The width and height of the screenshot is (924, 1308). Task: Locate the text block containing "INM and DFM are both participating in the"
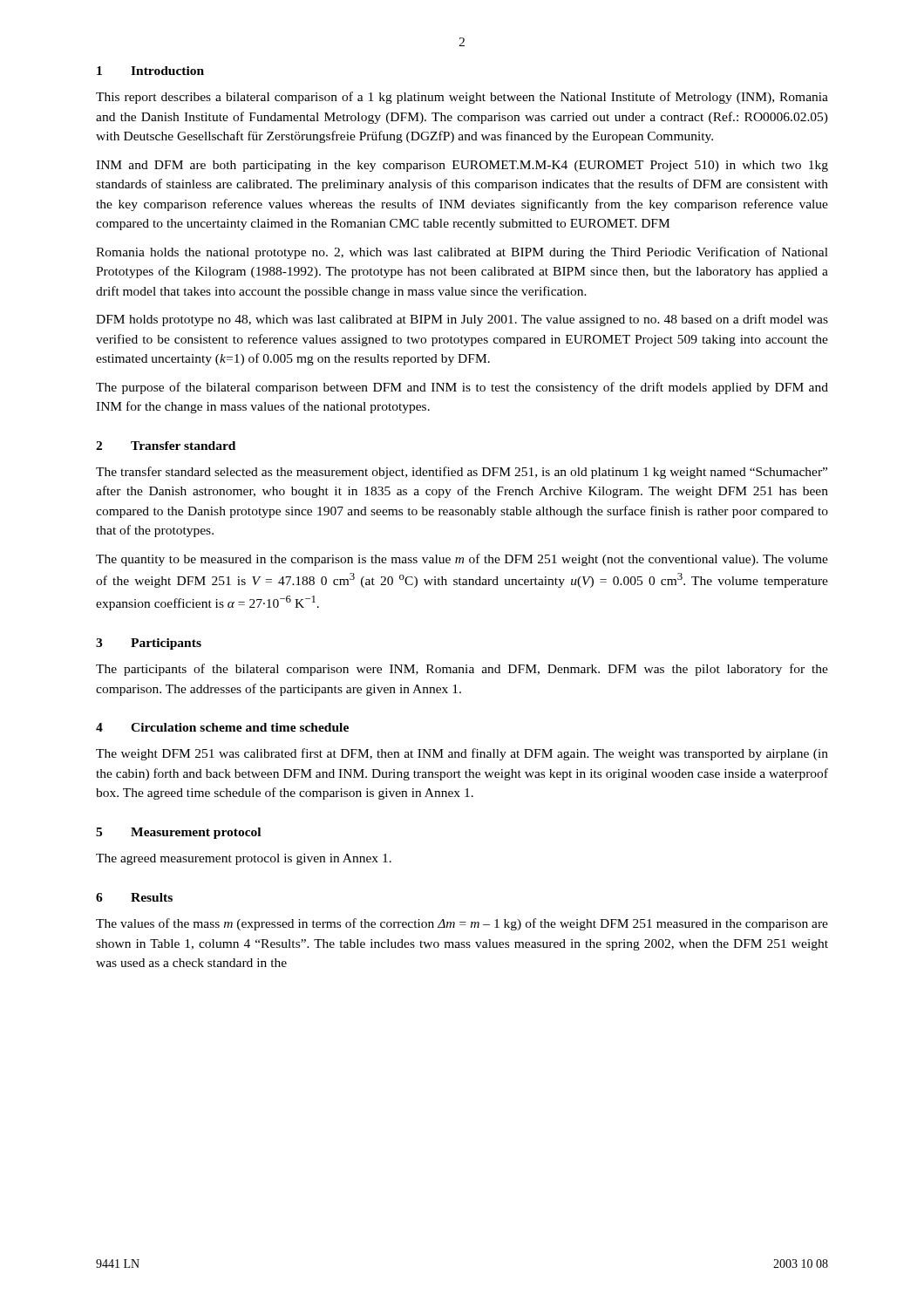[x=462, y=194]
